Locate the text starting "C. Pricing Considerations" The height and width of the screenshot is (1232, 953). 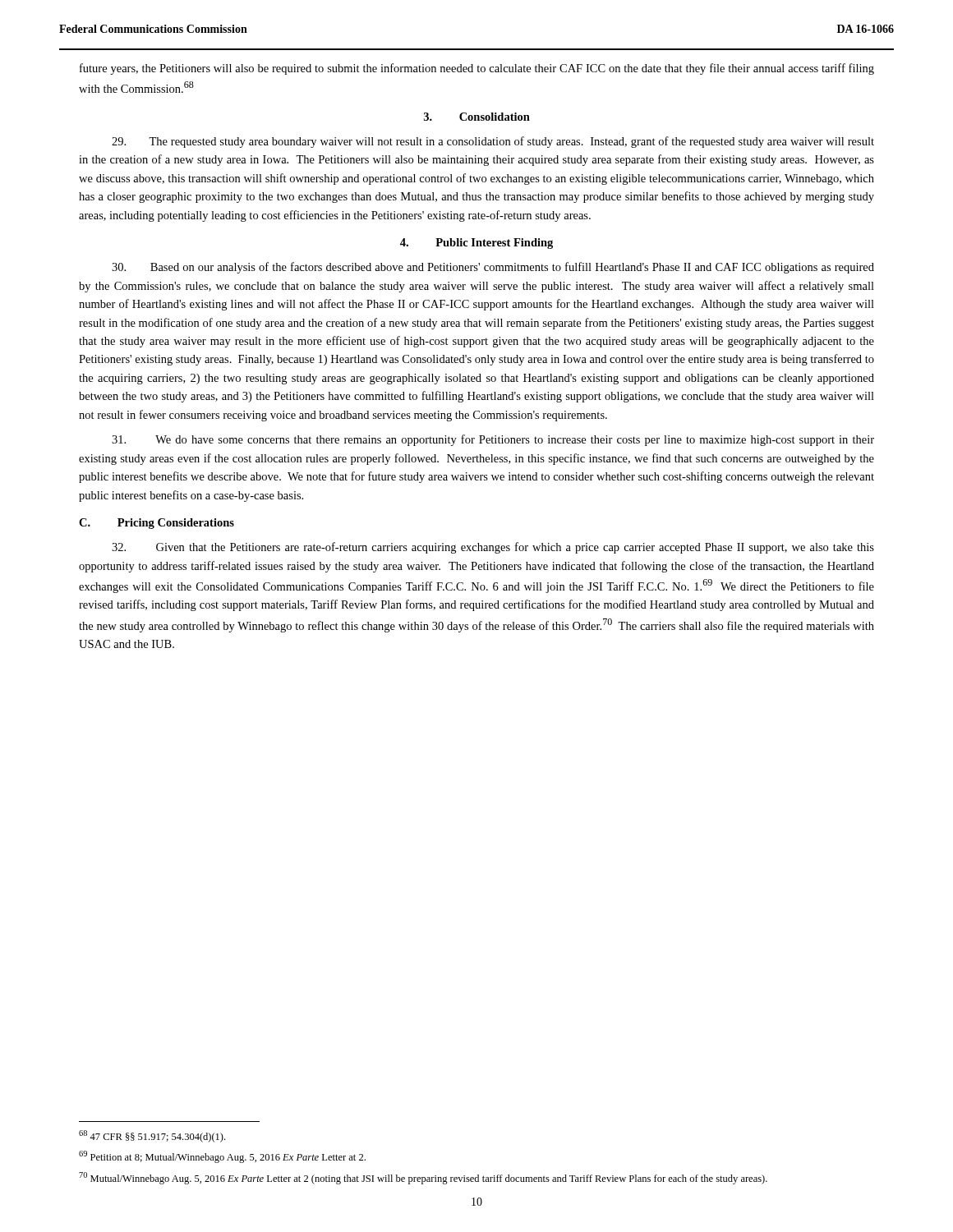click(156, 523)
